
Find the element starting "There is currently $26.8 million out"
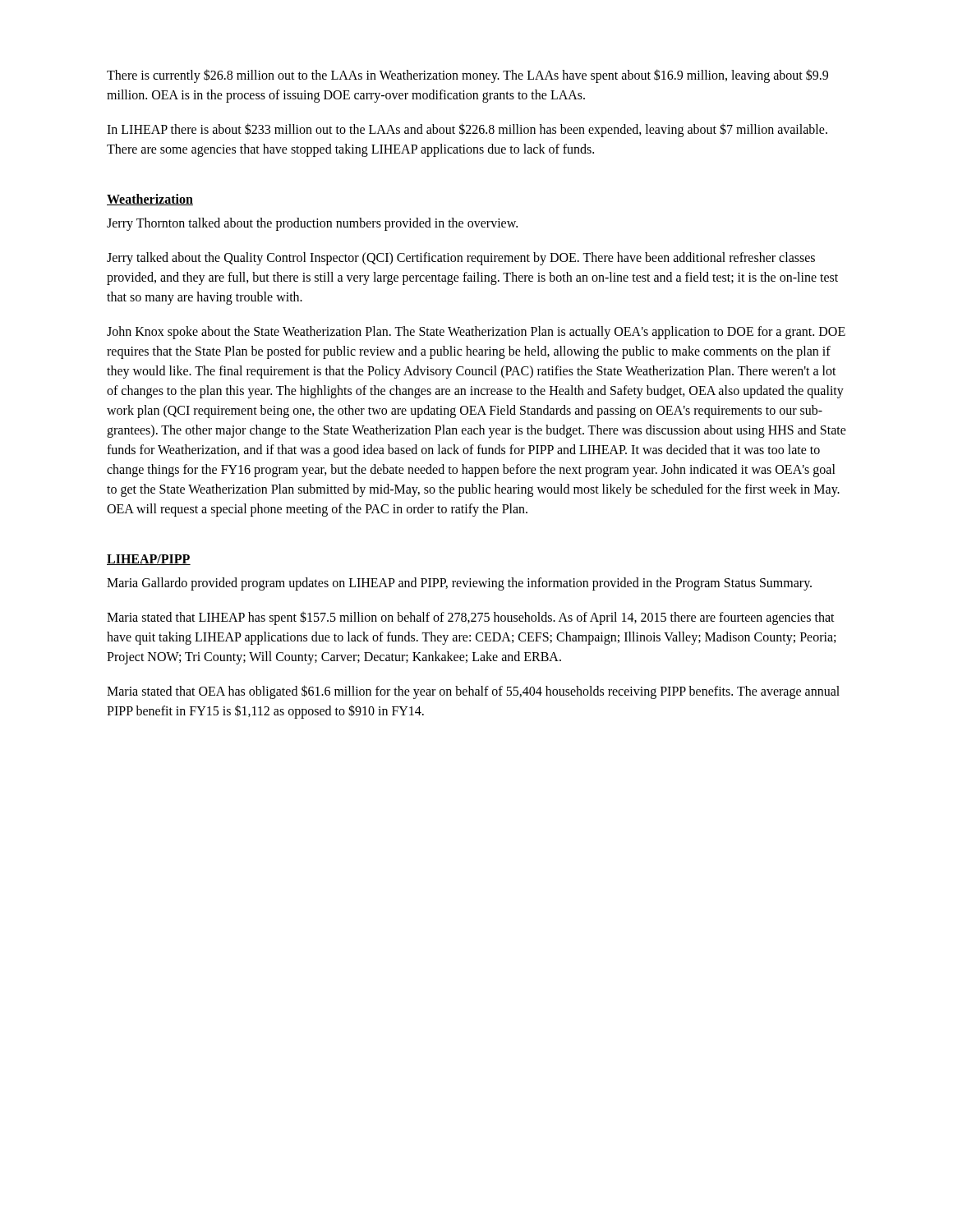pos(468,85)
